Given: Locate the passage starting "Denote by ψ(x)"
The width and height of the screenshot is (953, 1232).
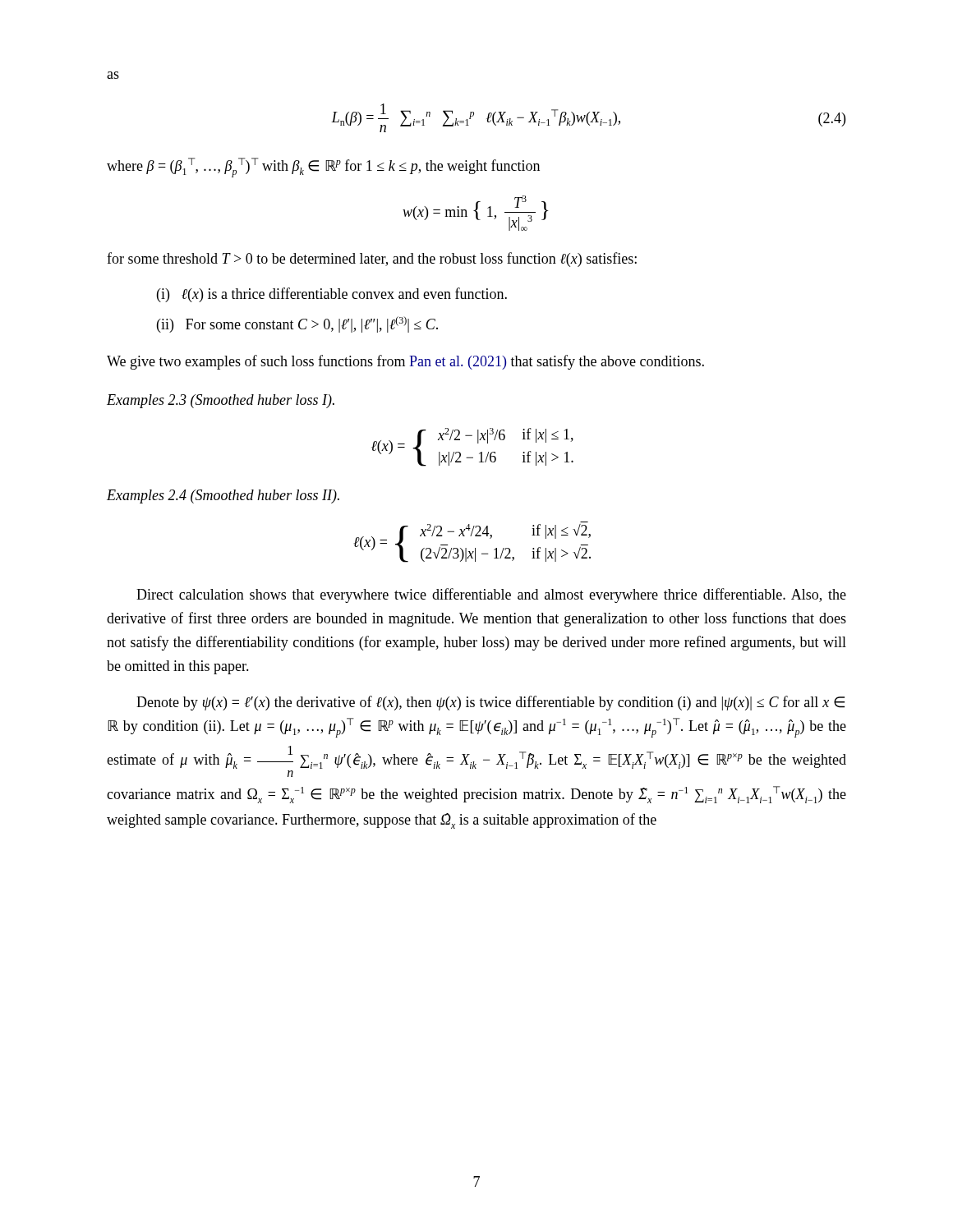Looking at the screenshot, I should (x=476, y=763).
